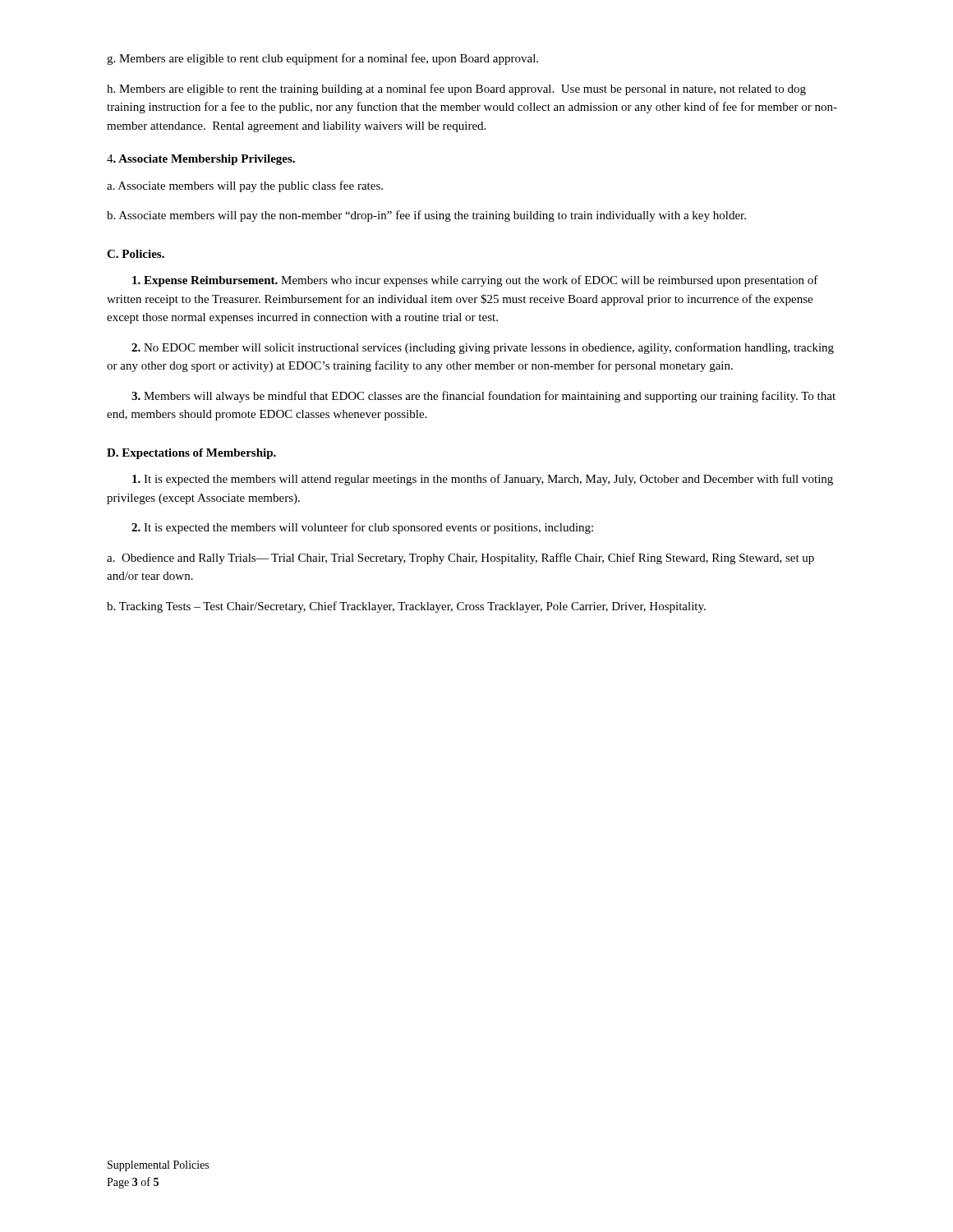Click on the element starting "It is expected the members will volunteer for"
This screenshot has height=1232, width=953.
351,527
